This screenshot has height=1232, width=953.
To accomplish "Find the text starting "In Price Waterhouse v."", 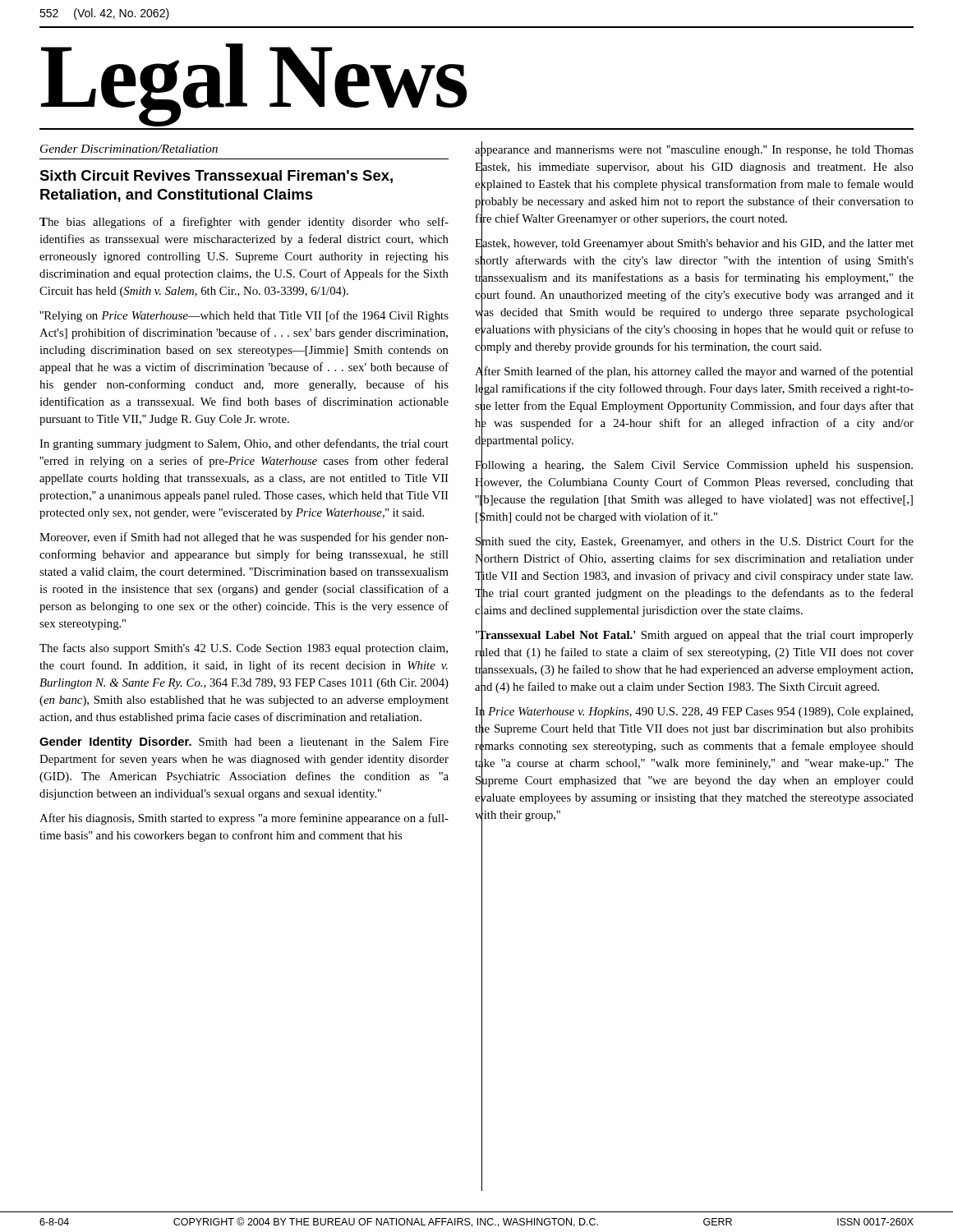I will [x=694, y=763].
